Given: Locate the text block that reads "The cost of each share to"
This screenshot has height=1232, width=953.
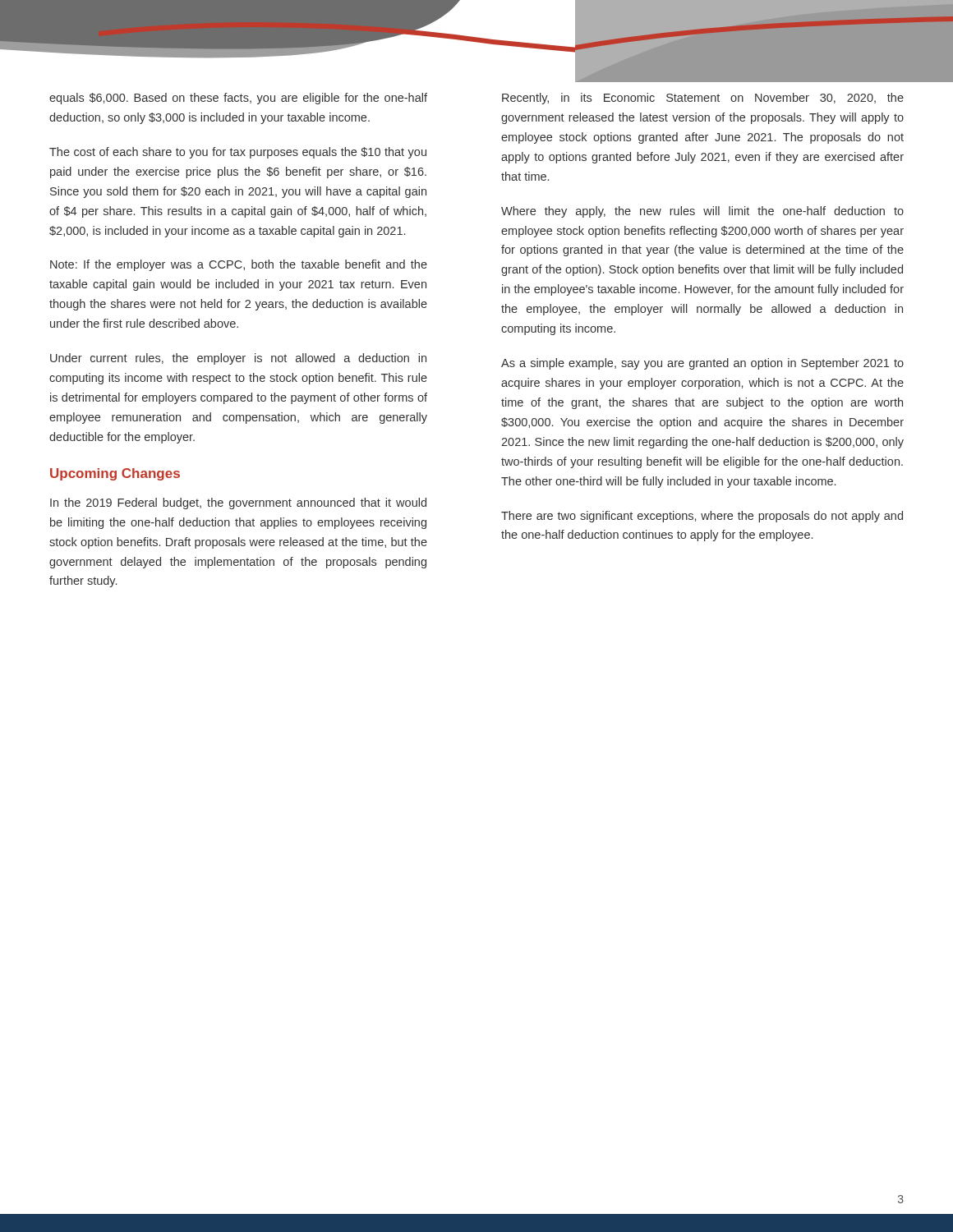Looking at the screenshot, I should click(238, 191).
